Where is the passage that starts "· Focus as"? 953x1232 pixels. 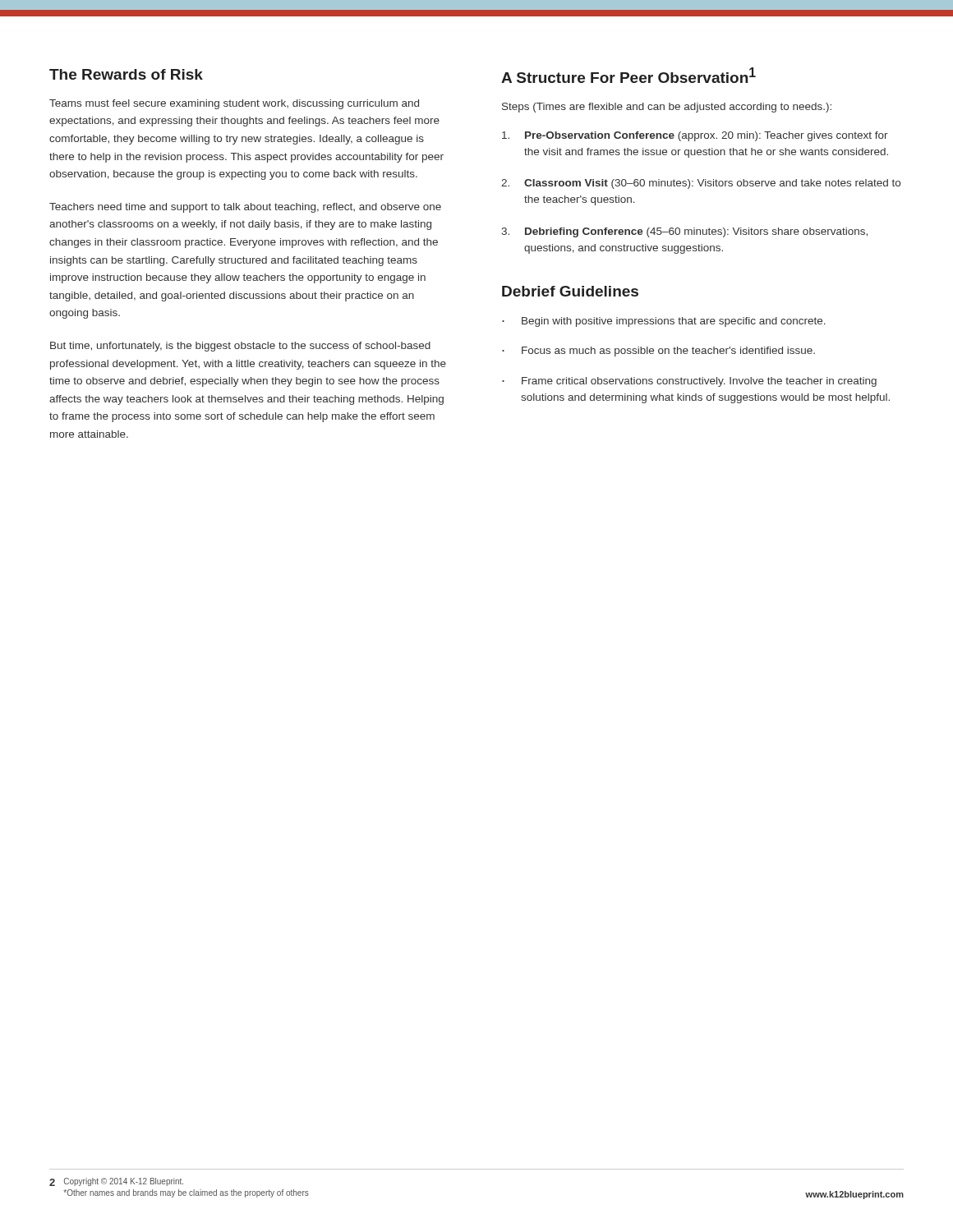(659, 351)
